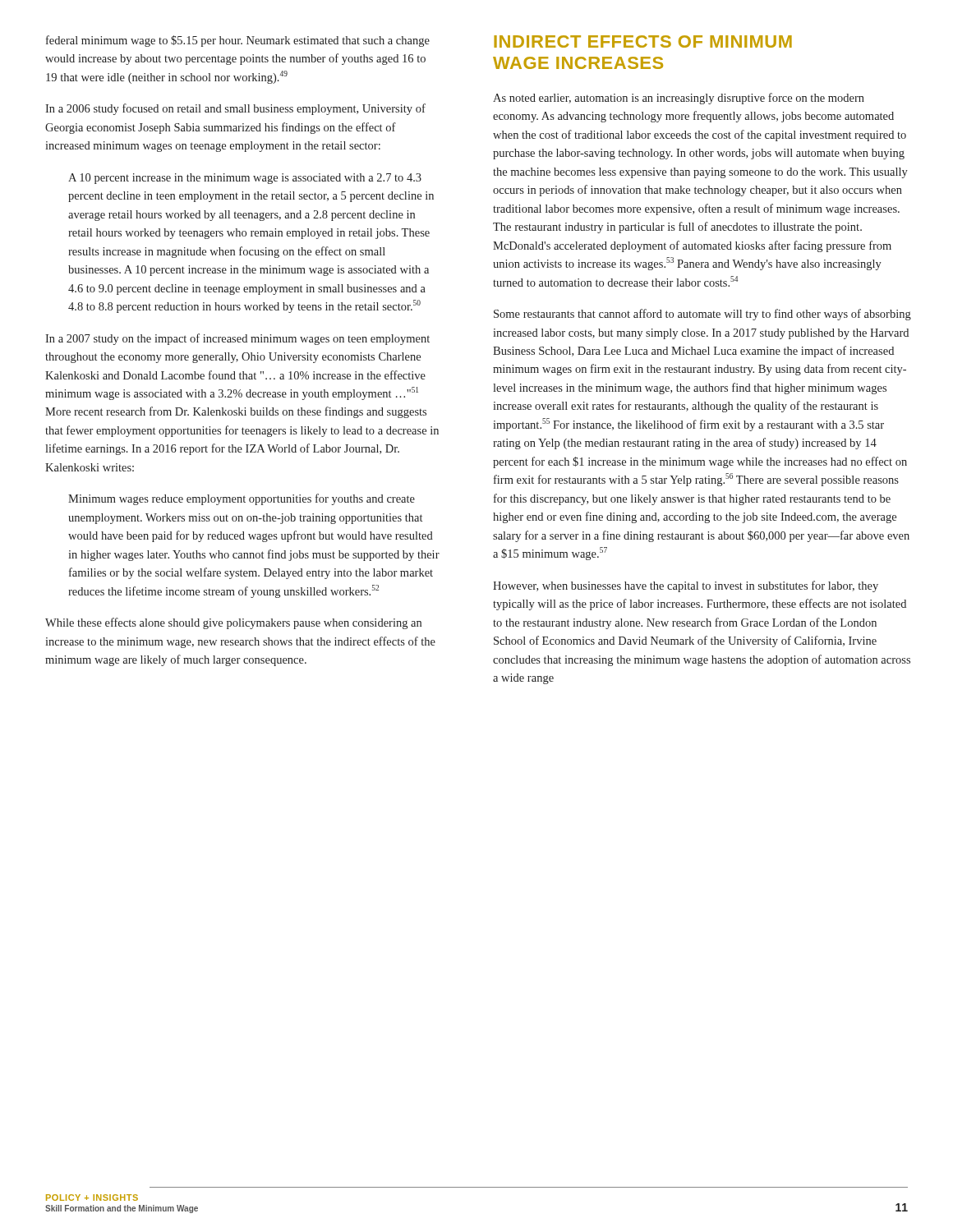Point to the passage starting "In a 2006"
Viewport: 953px width, 1232px height.
pyautogui.click(x=235, y=127)
